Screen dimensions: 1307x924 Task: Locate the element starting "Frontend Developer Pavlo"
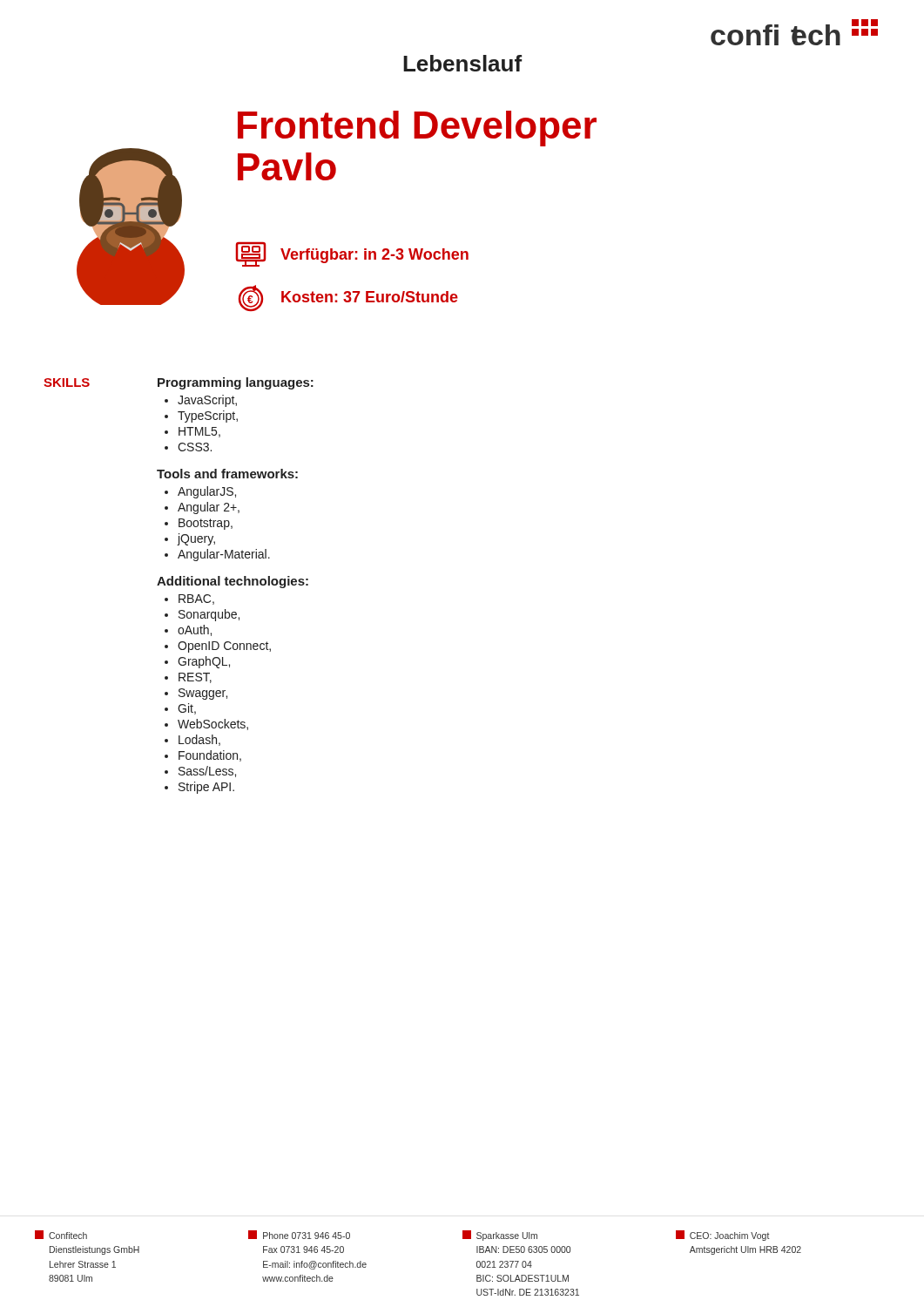click(416, 147)
